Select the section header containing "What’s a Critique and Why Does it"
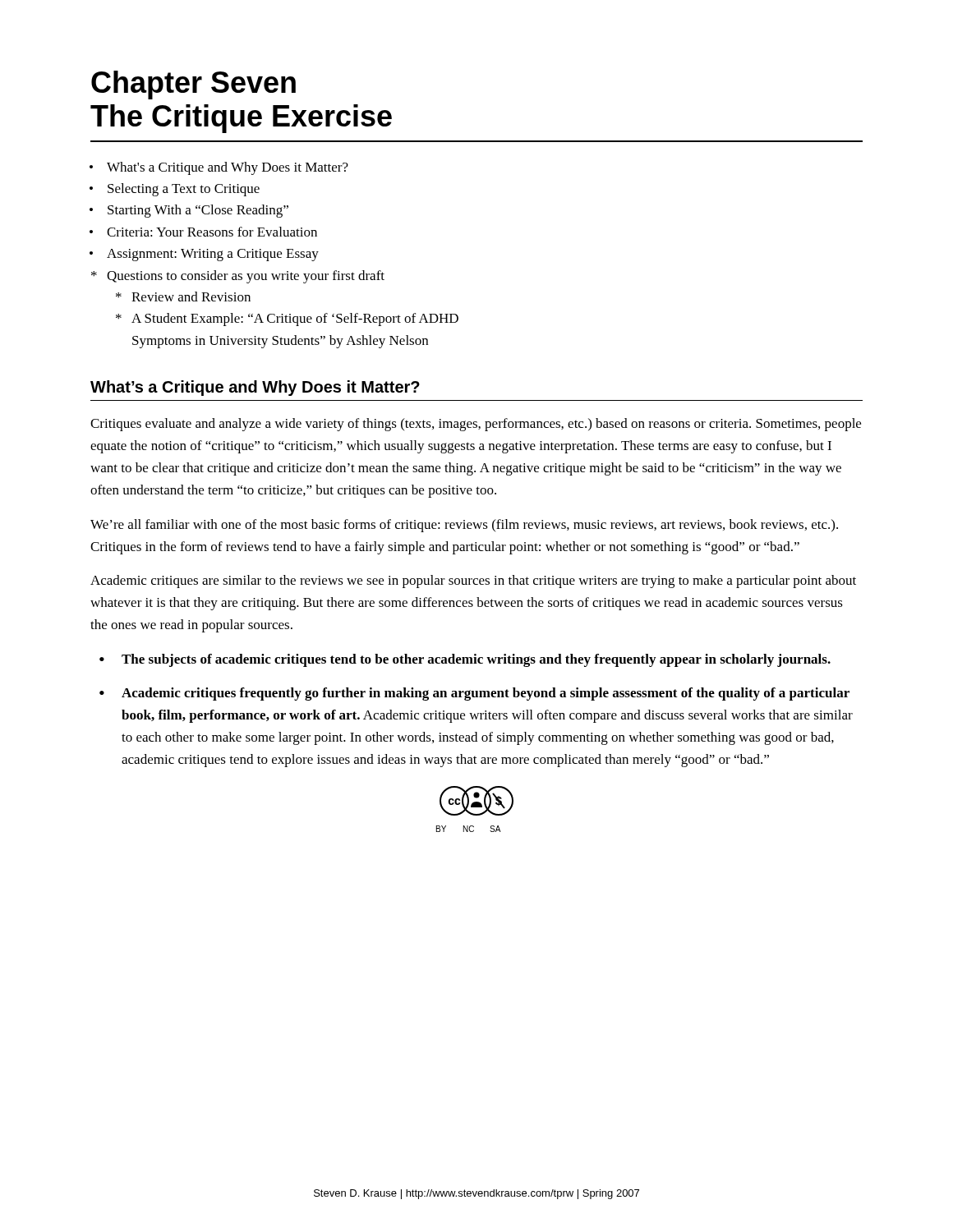 point(476,389)
